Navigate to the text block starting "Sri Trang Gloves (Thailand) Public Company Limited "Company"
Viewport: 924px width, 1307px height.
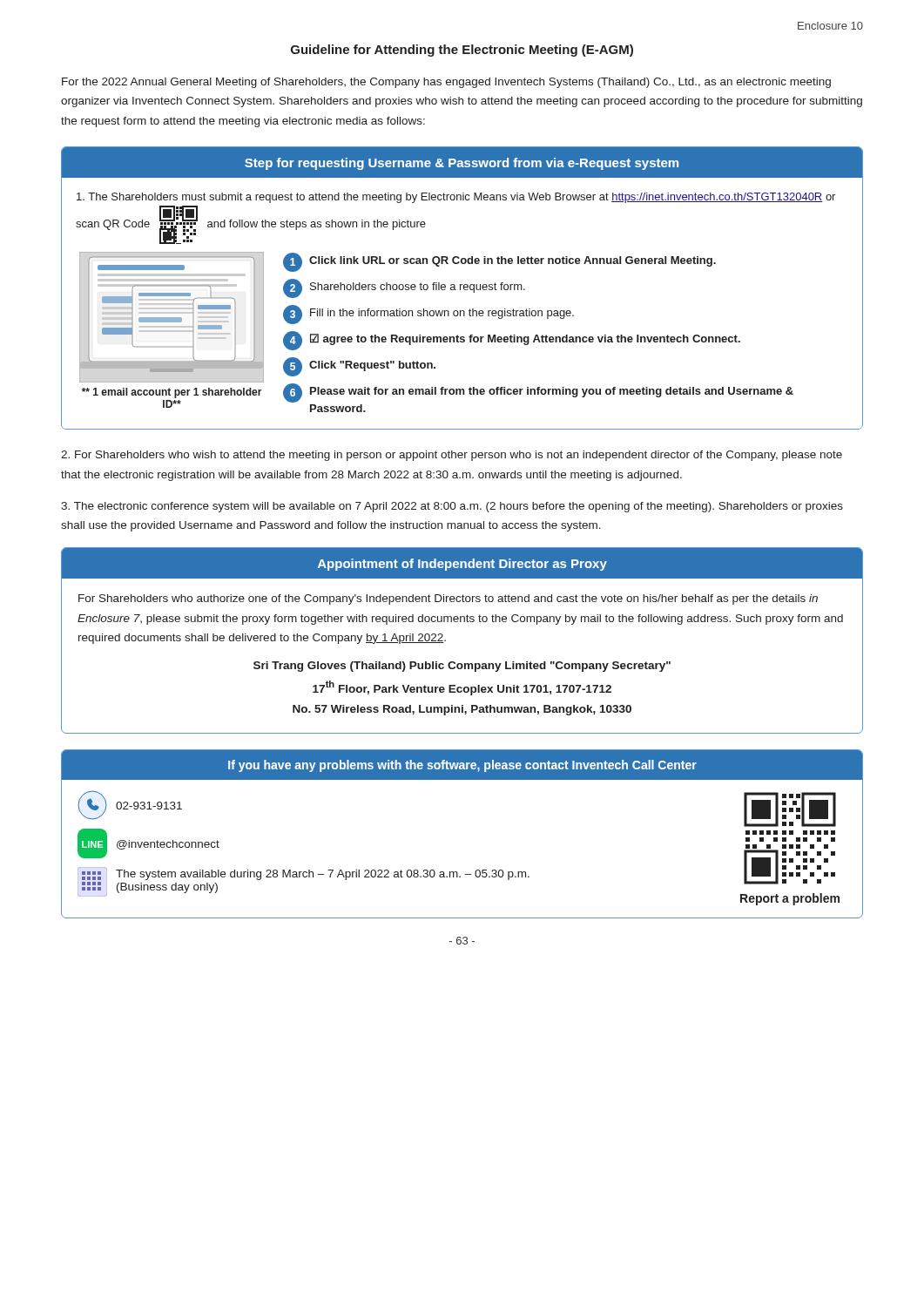click(x=462, y=687)
